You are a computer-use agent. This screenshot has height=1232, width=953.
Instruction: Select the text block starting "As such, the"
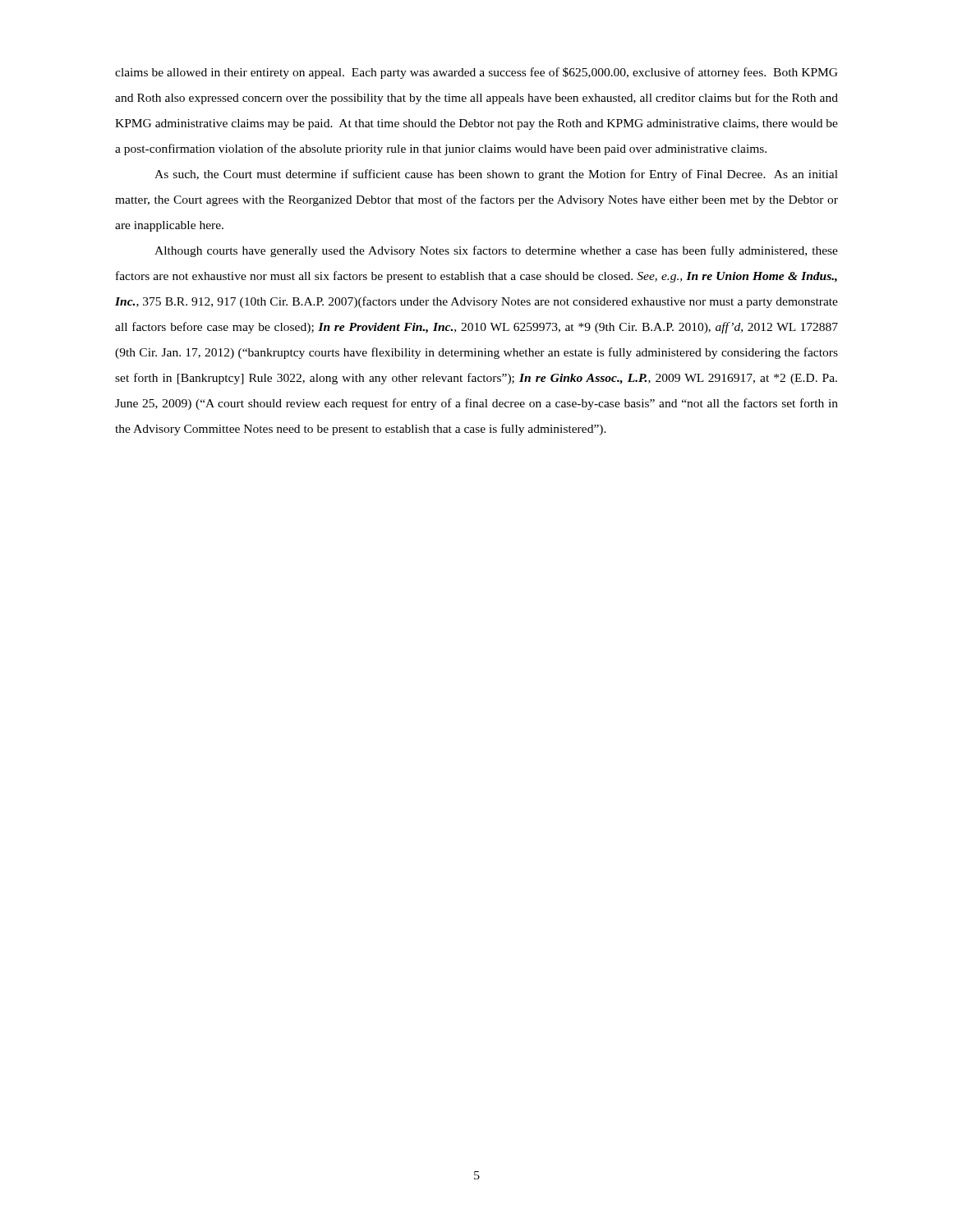click(x=476, y=199)
